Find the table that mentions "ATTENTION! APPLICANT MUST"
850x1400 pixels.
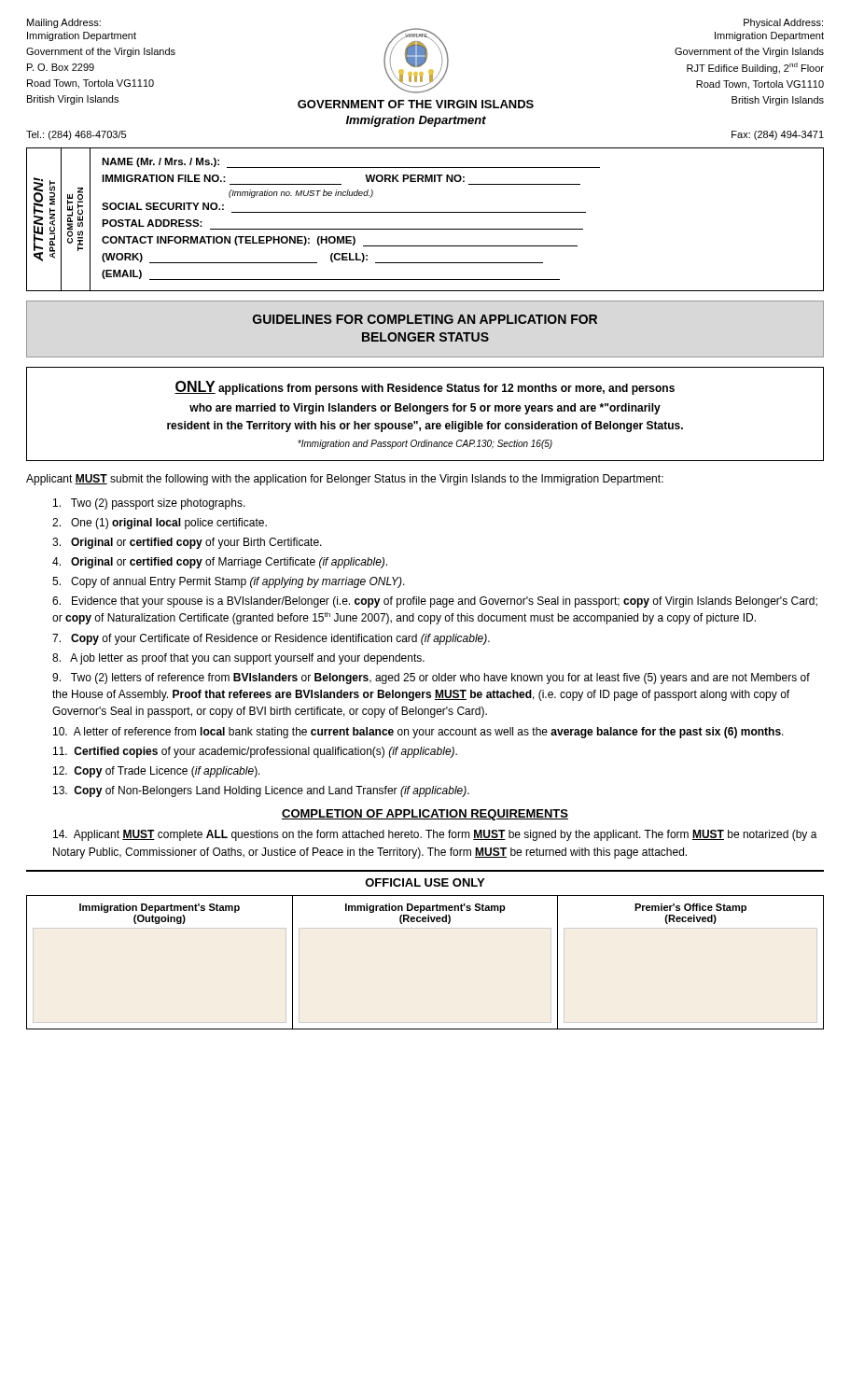pyautogui.click(x=425, y=219)
